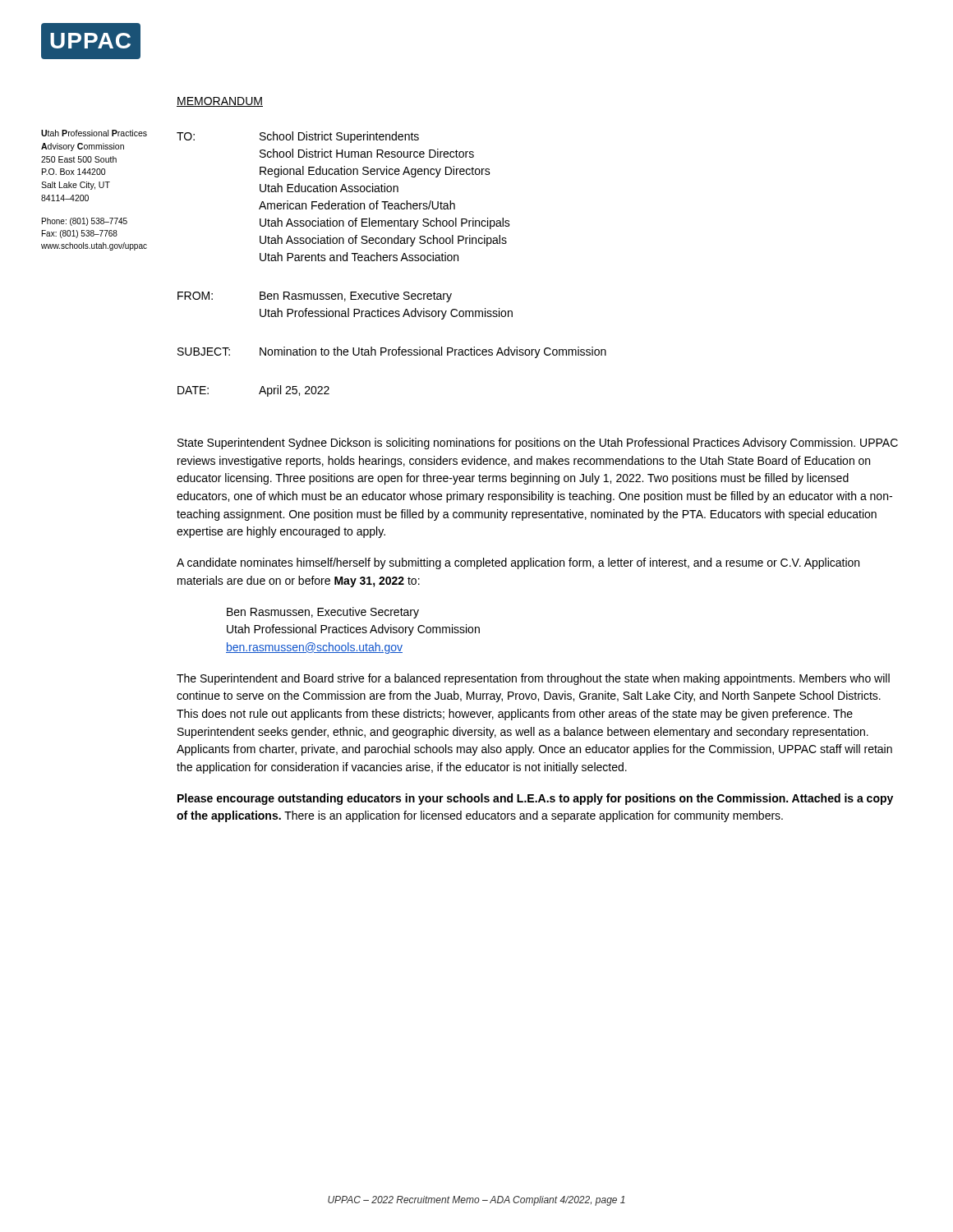This screenshot has width=953, height=1232.
Task: Select the block starting "Ben Rasmussen, Executive Secretary Utah Professional"
Action: point(353,629)
